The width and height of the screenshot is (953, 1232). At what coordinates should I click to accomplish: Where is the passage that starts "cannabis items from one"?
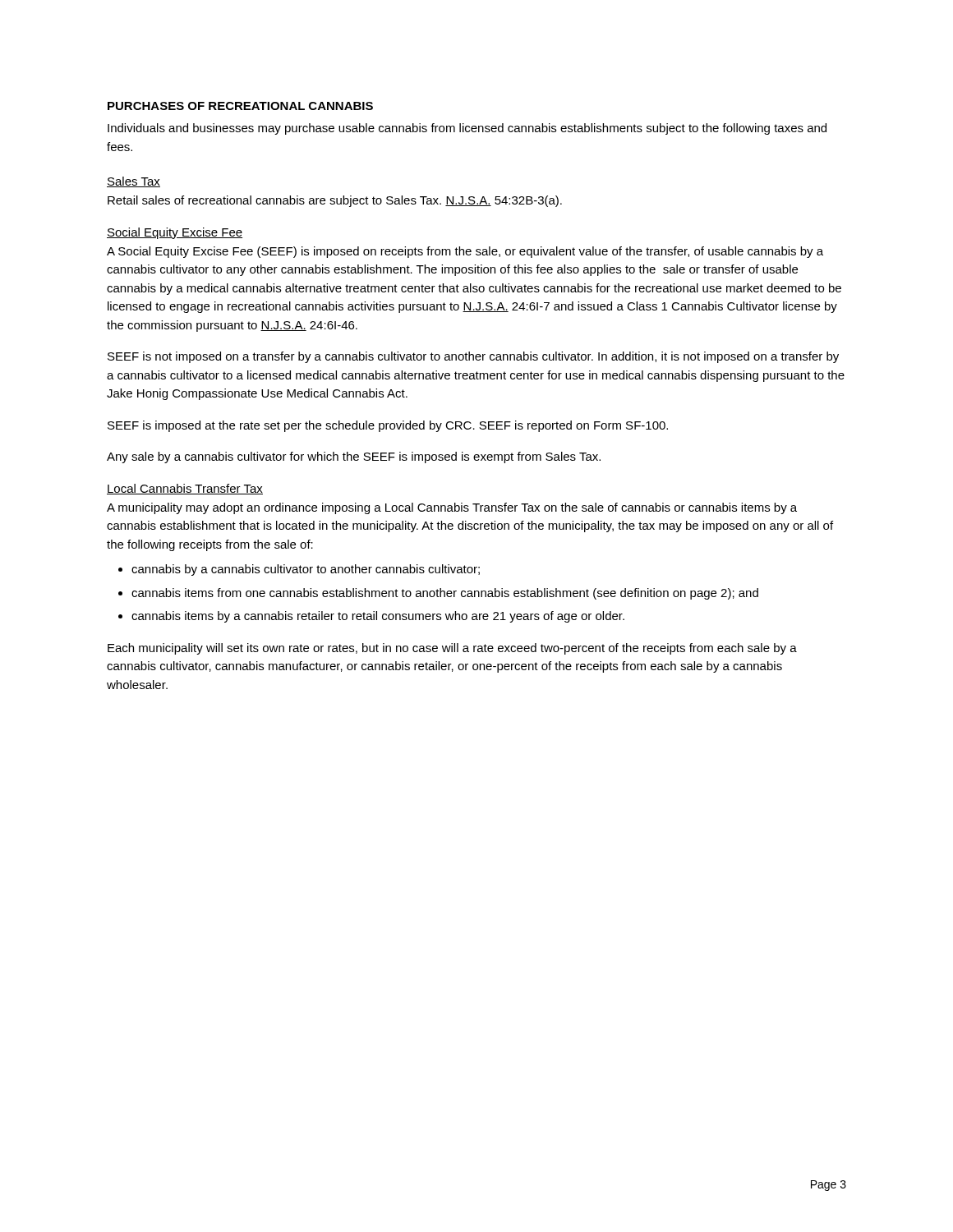point(445,592)
